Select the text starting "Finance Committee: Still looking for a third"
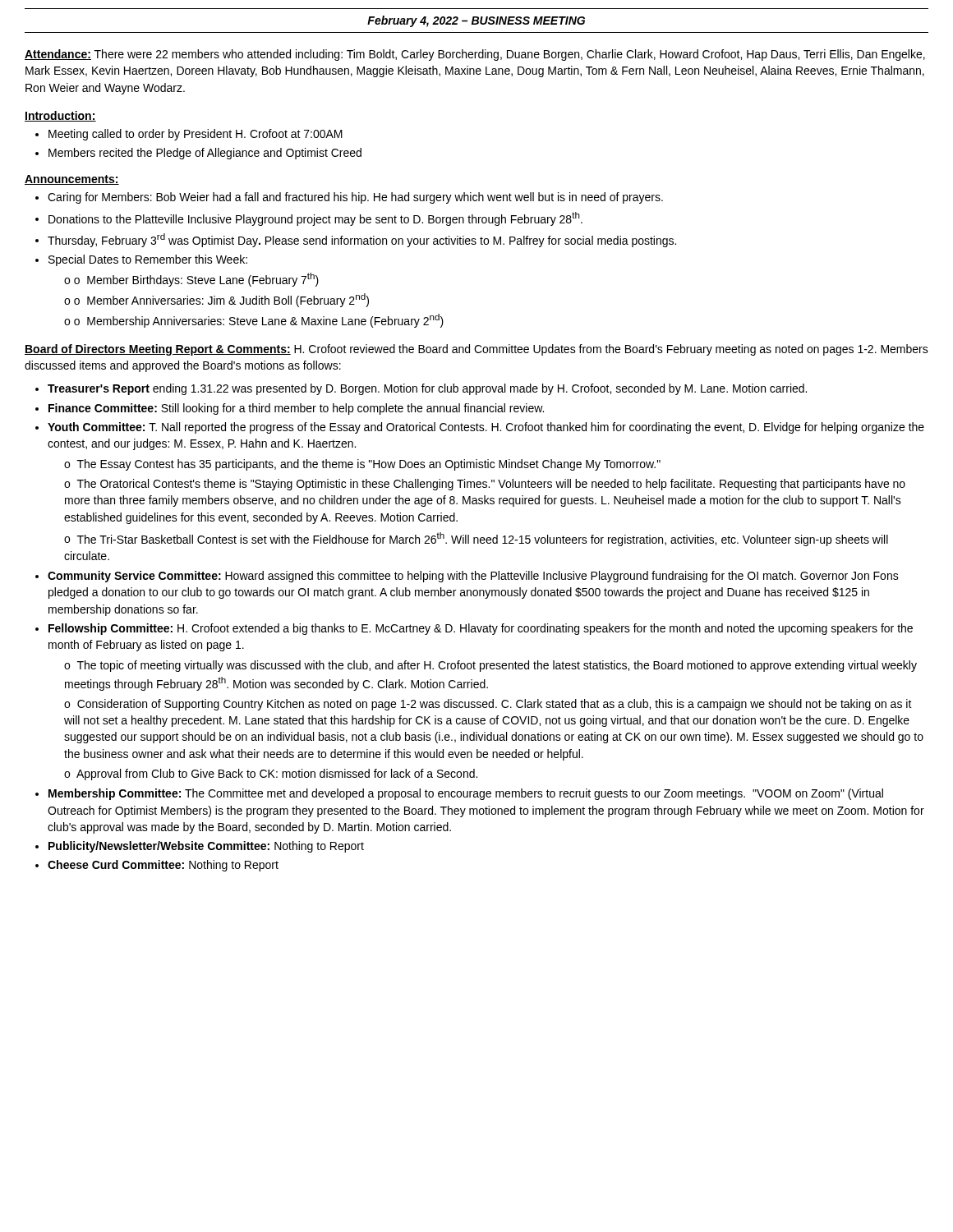 point(296,408)
